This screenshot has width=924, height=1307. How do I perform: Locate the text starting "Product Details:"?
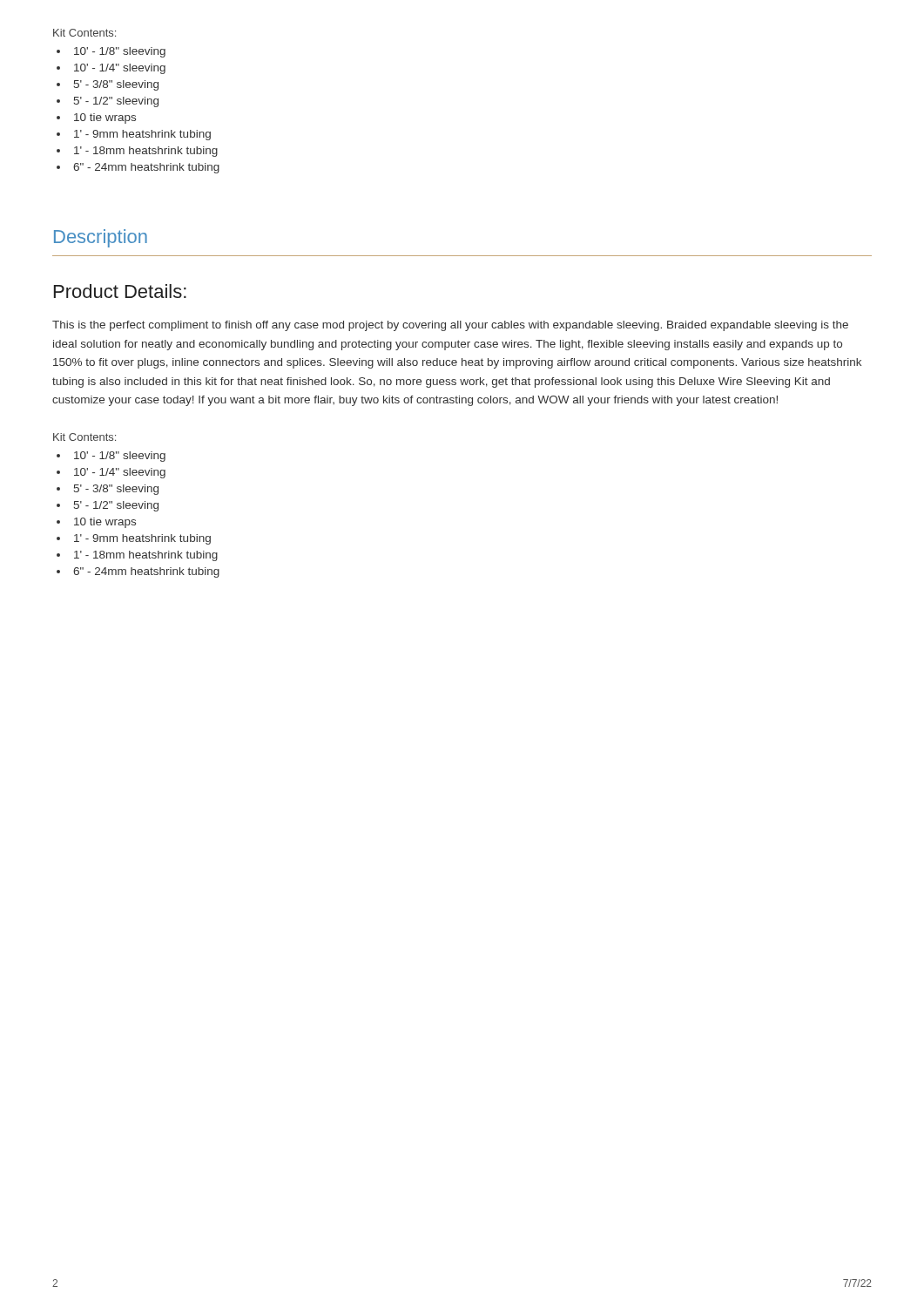coord(120,291)
